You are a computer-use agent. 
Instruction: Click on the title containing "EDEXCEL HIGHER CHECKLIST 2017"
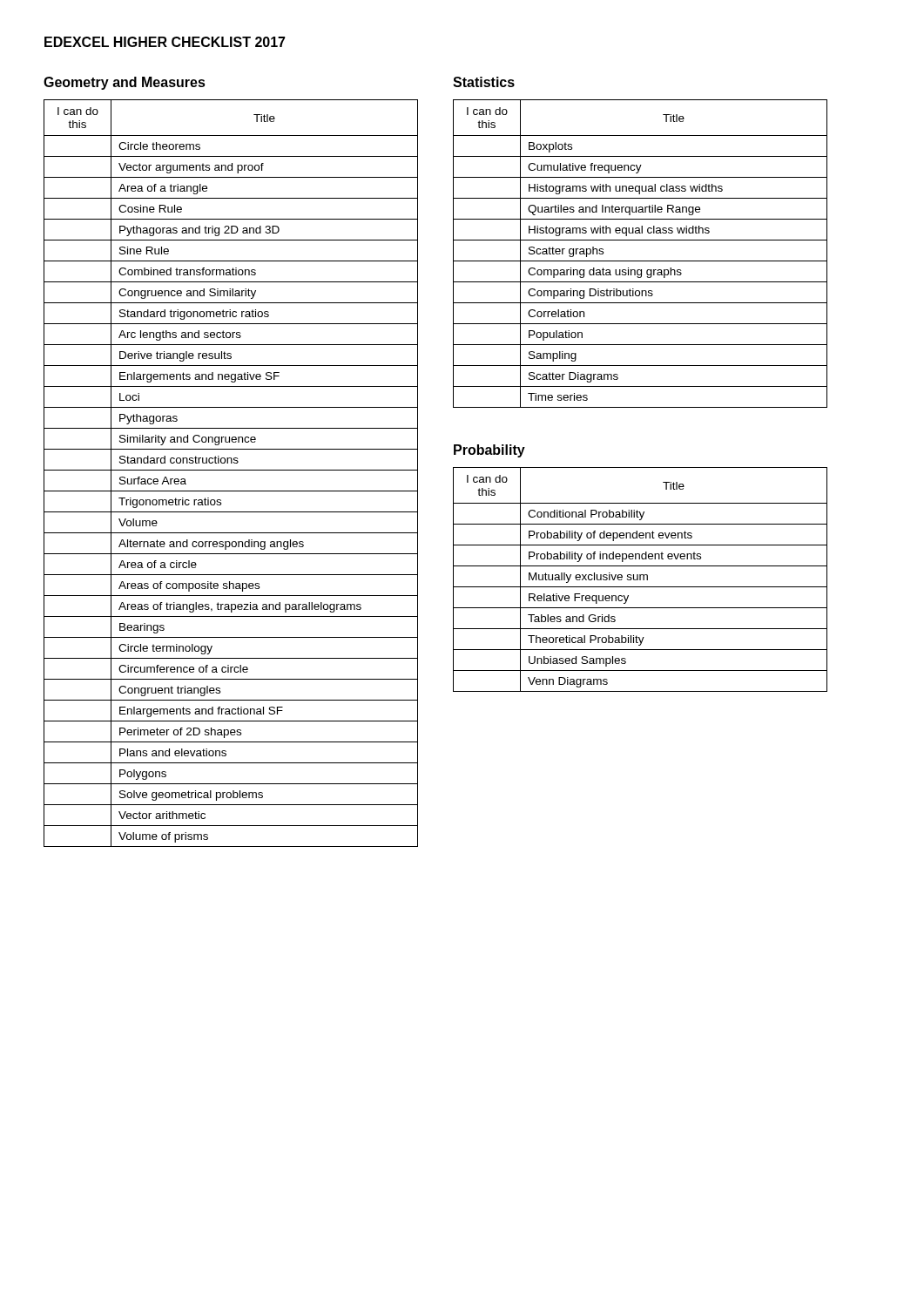165,42
